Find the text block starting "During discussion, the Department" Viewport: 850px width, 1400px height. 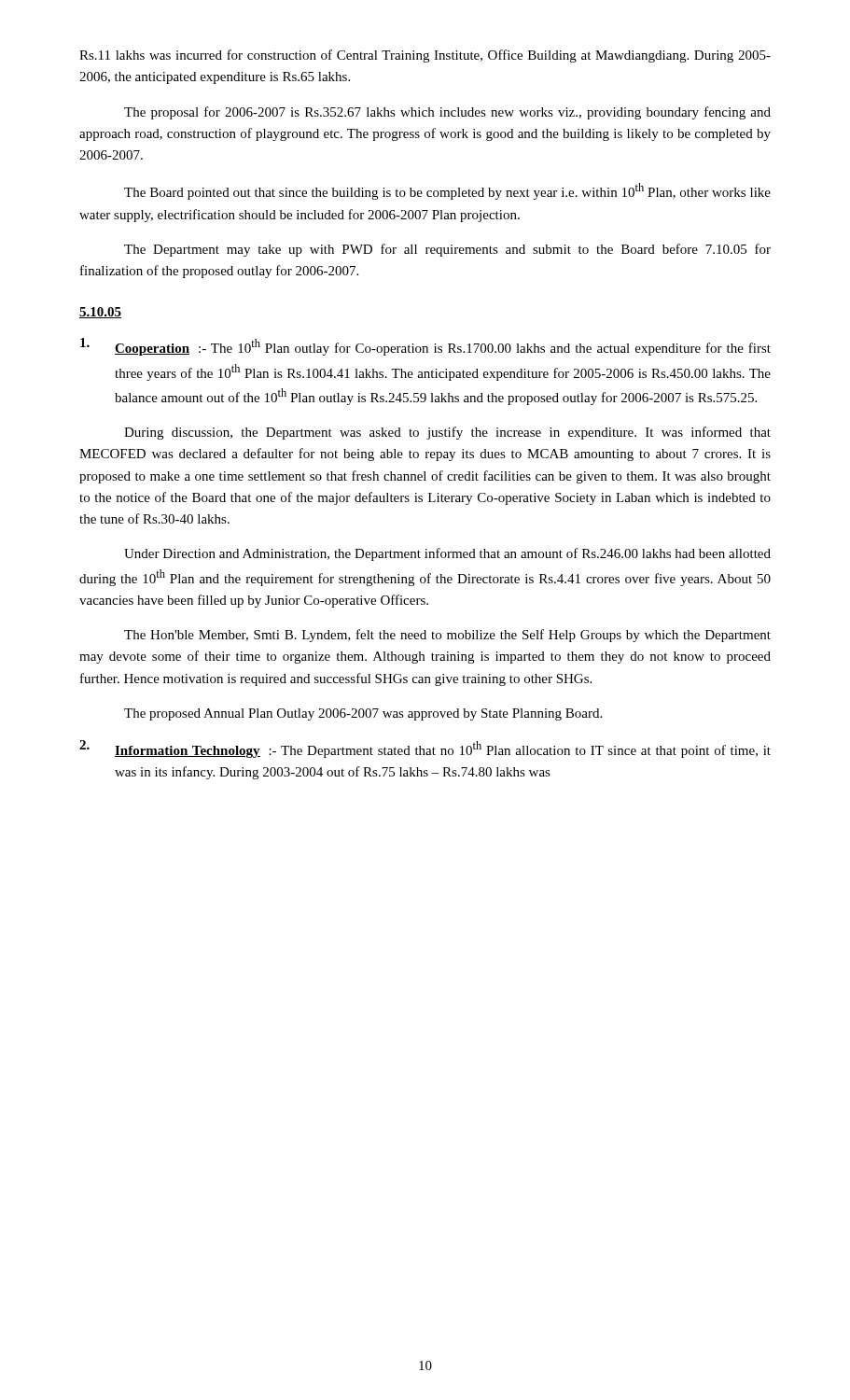[x=425, y=476]
